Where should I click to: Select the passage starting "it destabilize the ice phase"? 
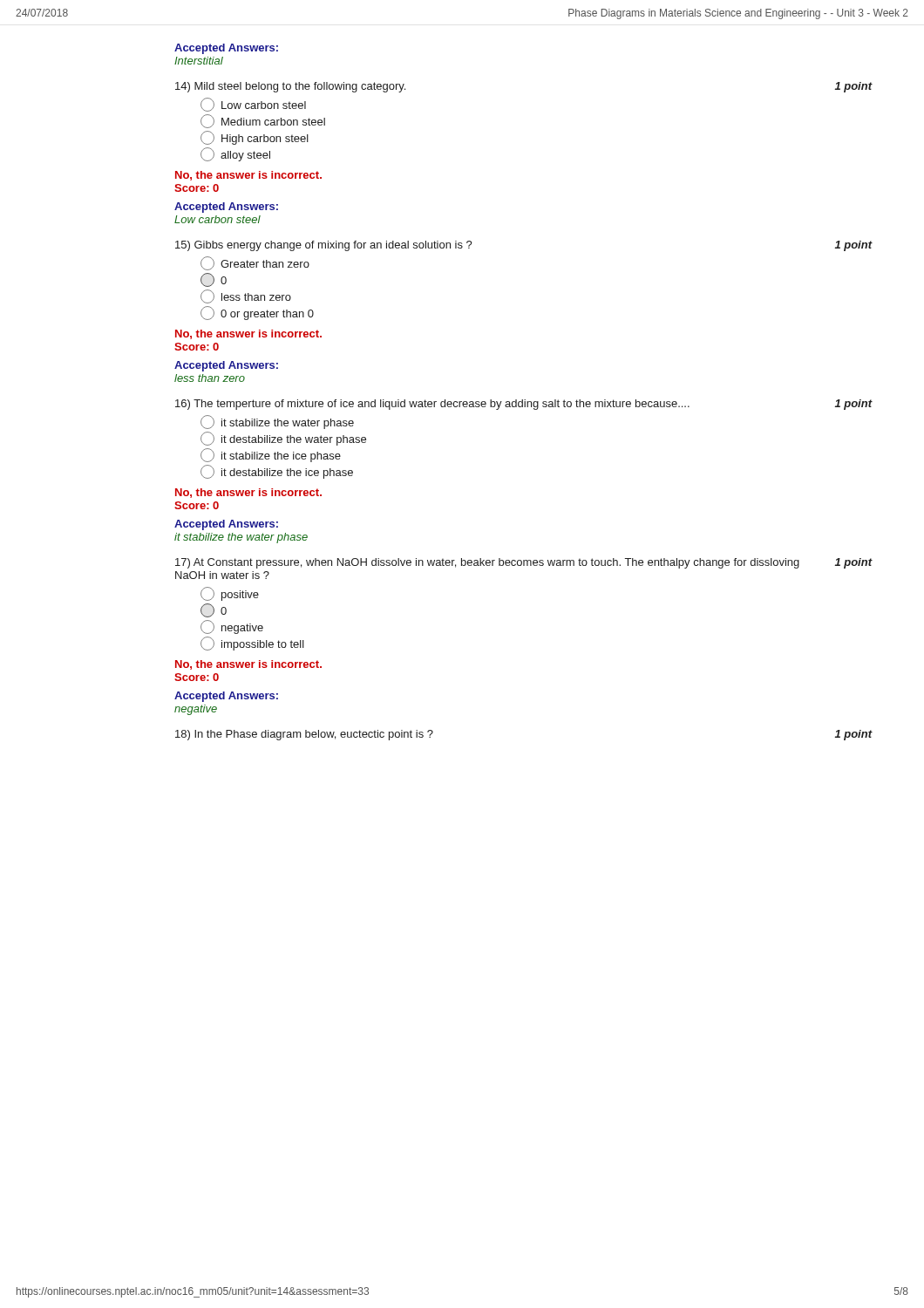pyautogui.click(x=277, y=472)
